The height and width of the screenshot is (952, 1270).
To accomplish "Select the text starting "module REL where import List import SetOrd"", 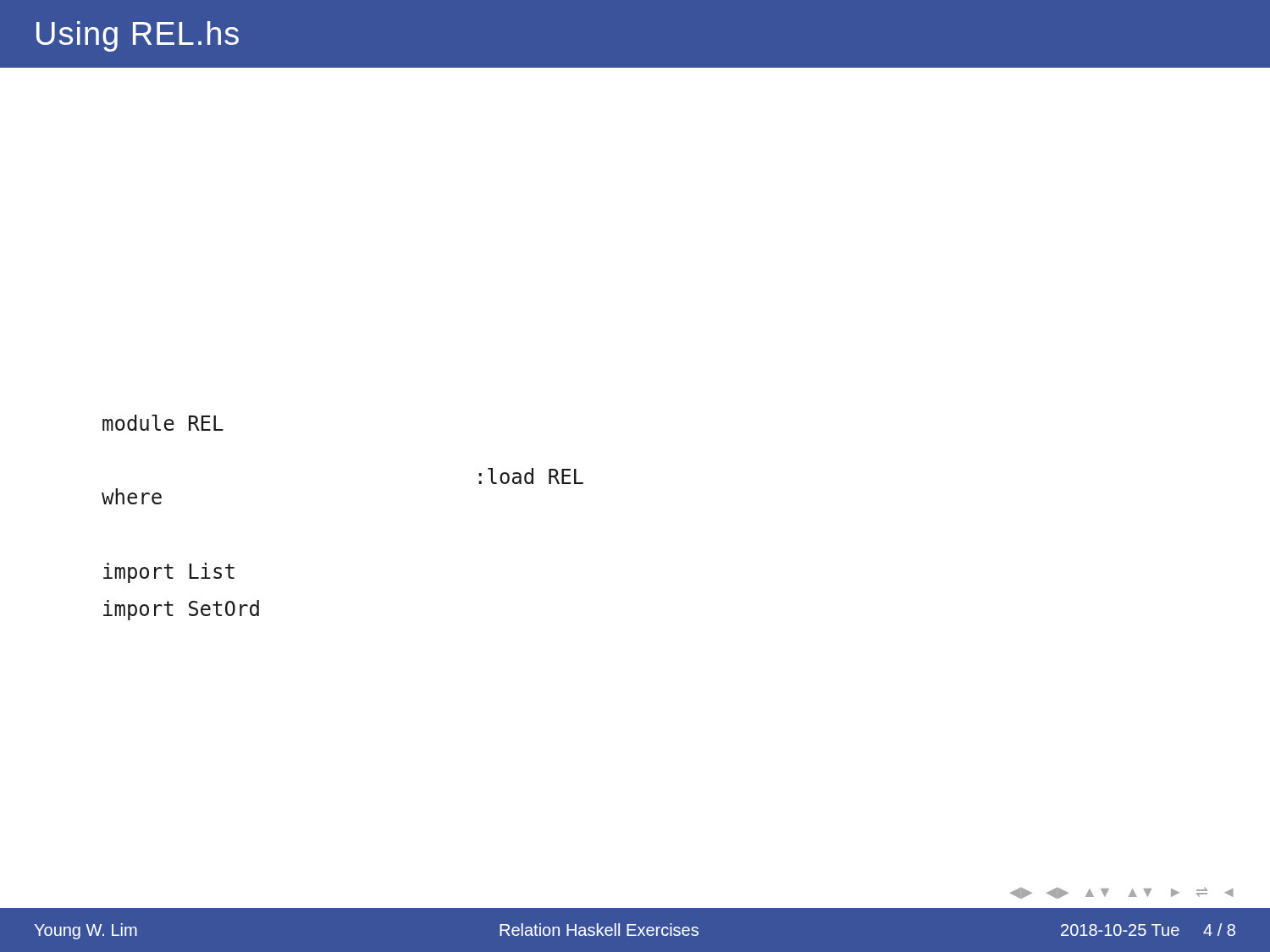I will coord(163,423).
